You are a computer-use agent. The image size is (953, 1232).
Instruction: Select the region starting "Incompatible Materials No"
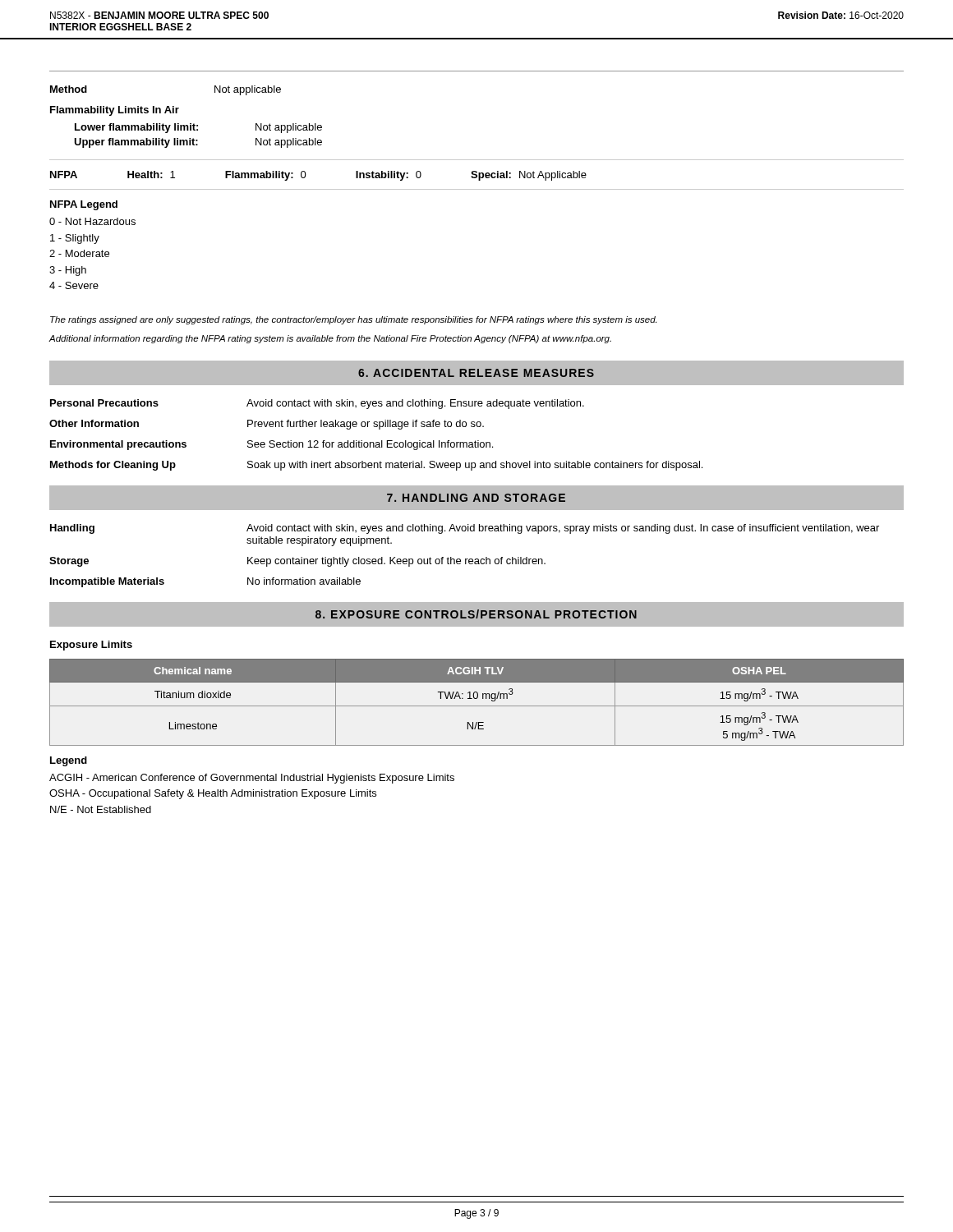tap(107, 582)
